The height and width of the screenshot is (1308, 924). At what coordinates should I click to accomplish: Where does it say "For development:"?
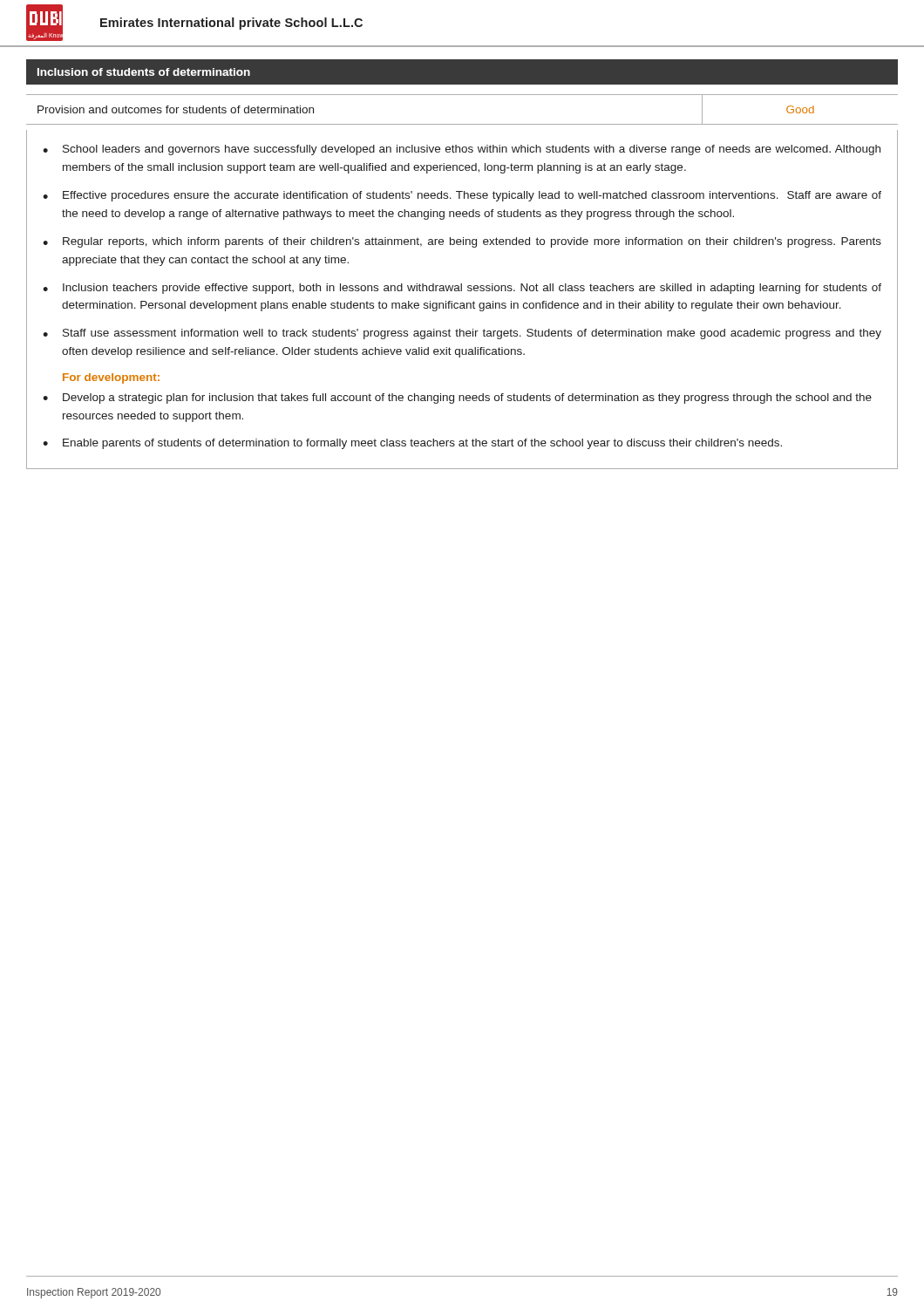coord(111,377)
